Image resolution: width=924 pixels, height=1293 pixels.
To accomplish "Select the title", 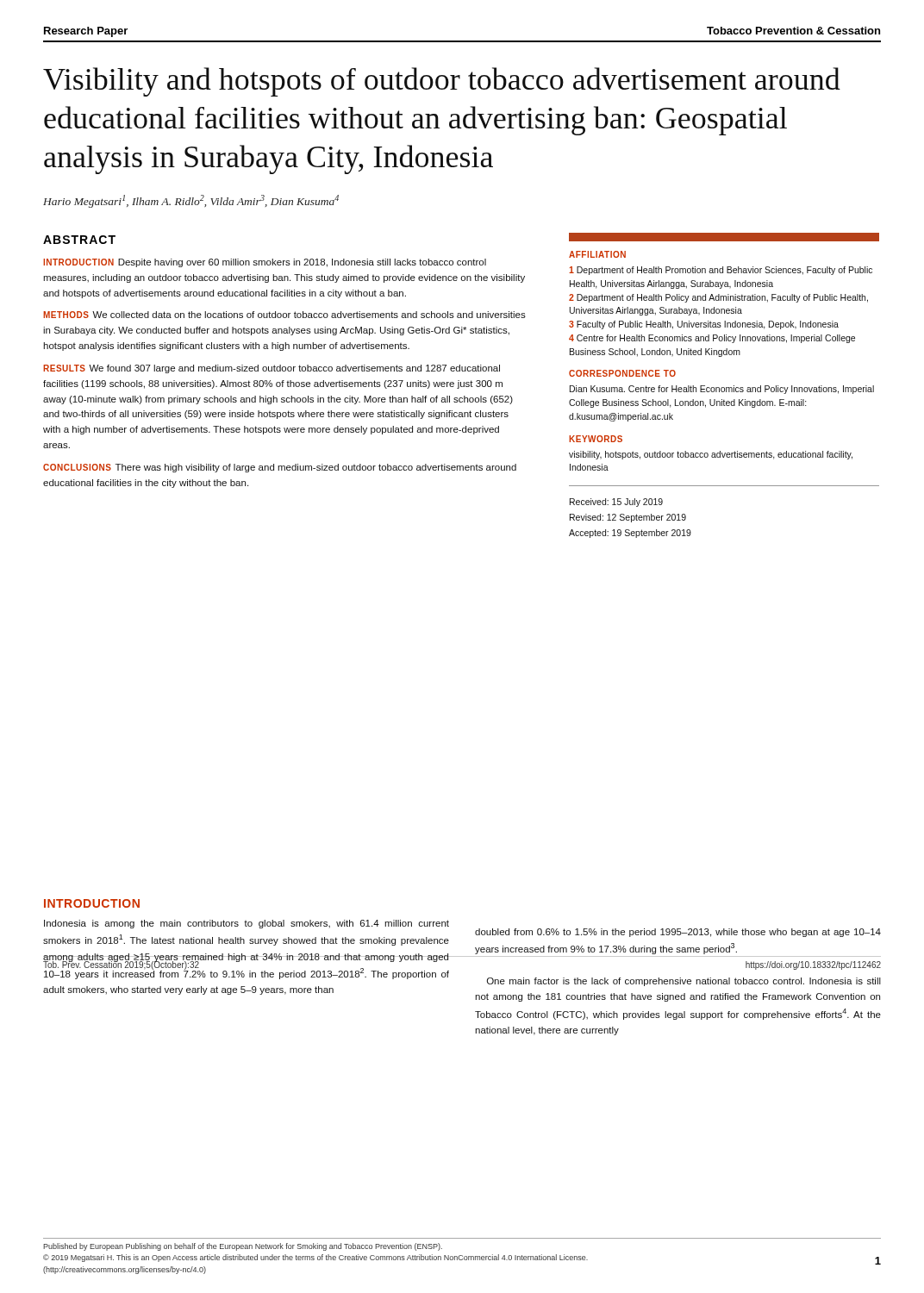I will (x=462, y=134).
